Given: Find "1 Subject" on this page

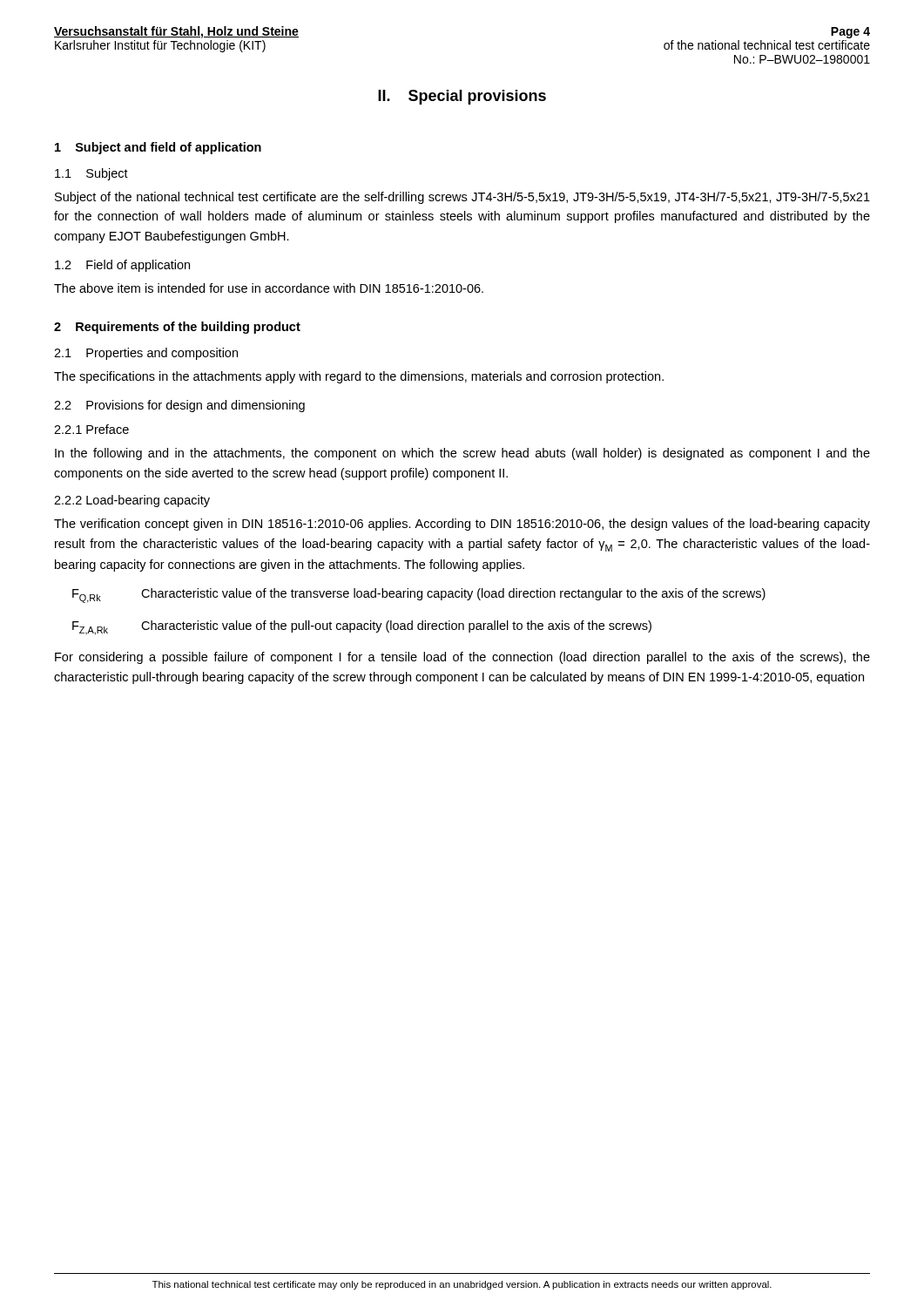Looking at the screenshot, I should 91,173.
